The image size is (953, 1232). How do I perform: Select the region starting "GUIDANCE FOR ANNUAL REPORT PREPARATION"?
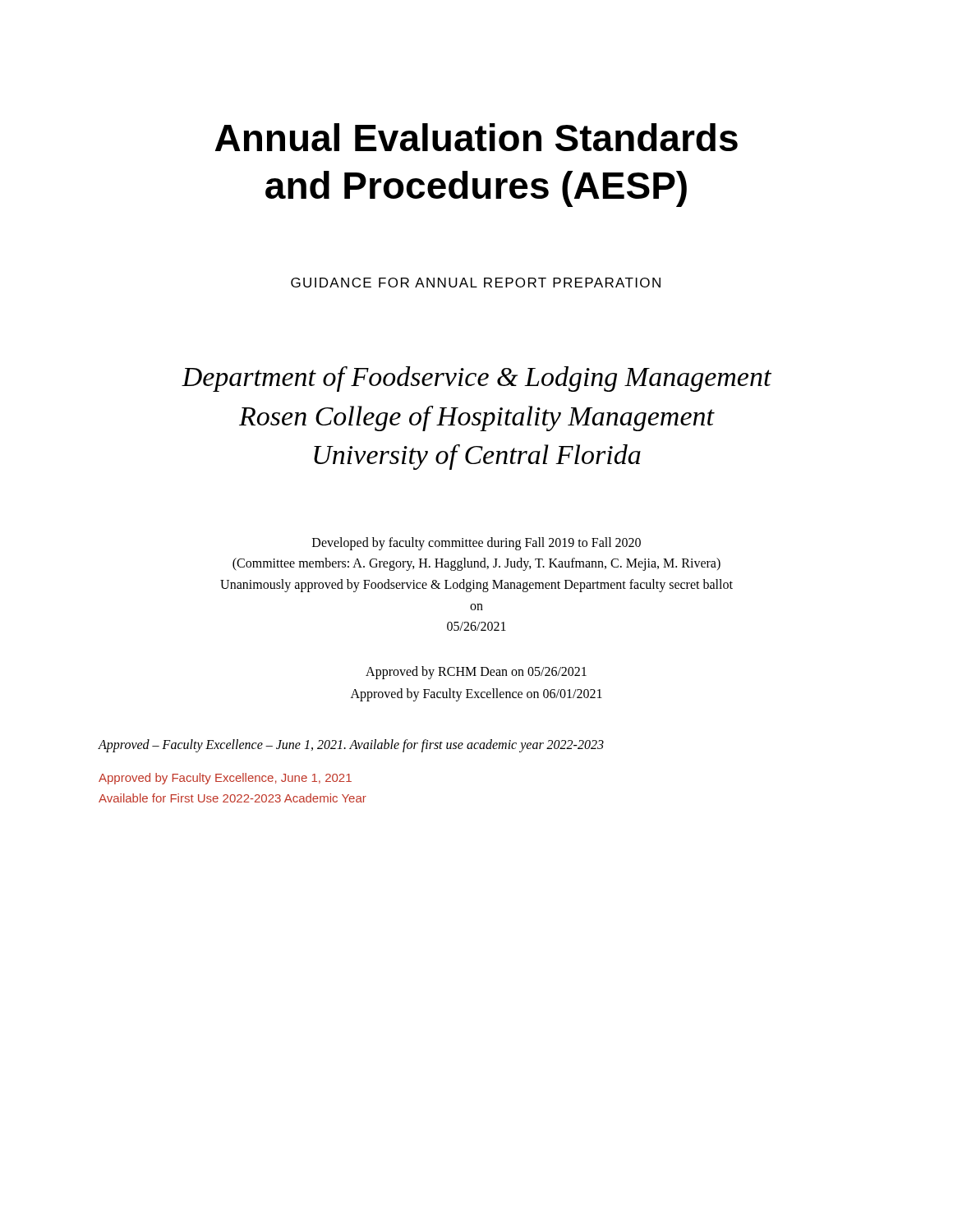[476, 283]
